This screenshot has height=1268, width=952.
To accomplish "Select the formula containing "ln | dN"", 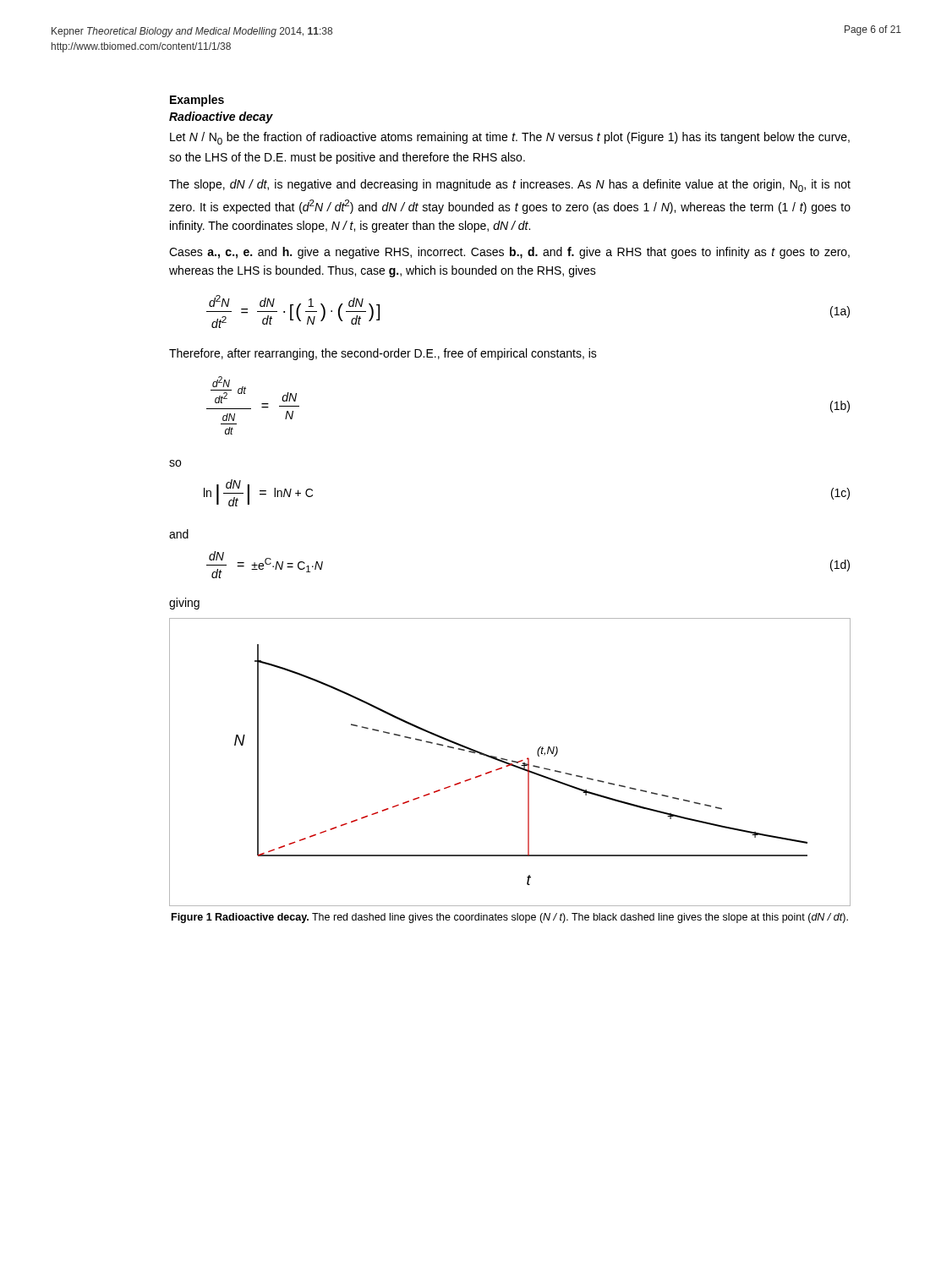I will pyautogui.click(x=248, y=492).
